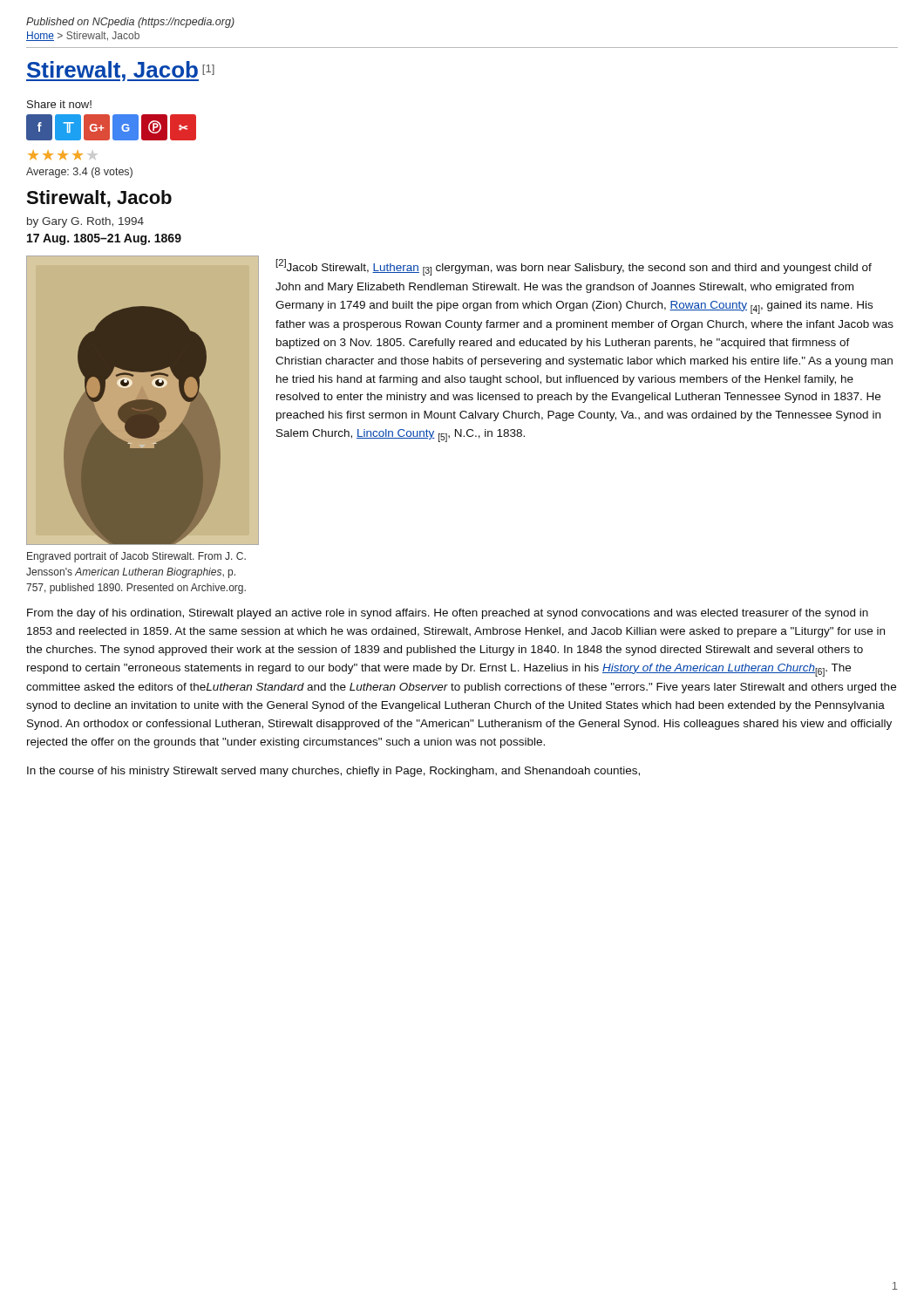Image resolution: width=924 pixels, height=1308 pixels.
Task: Click on the block starting "Stirewalt, Jacob [1]"
Action: pyautogui.click(x=120, y=70)
